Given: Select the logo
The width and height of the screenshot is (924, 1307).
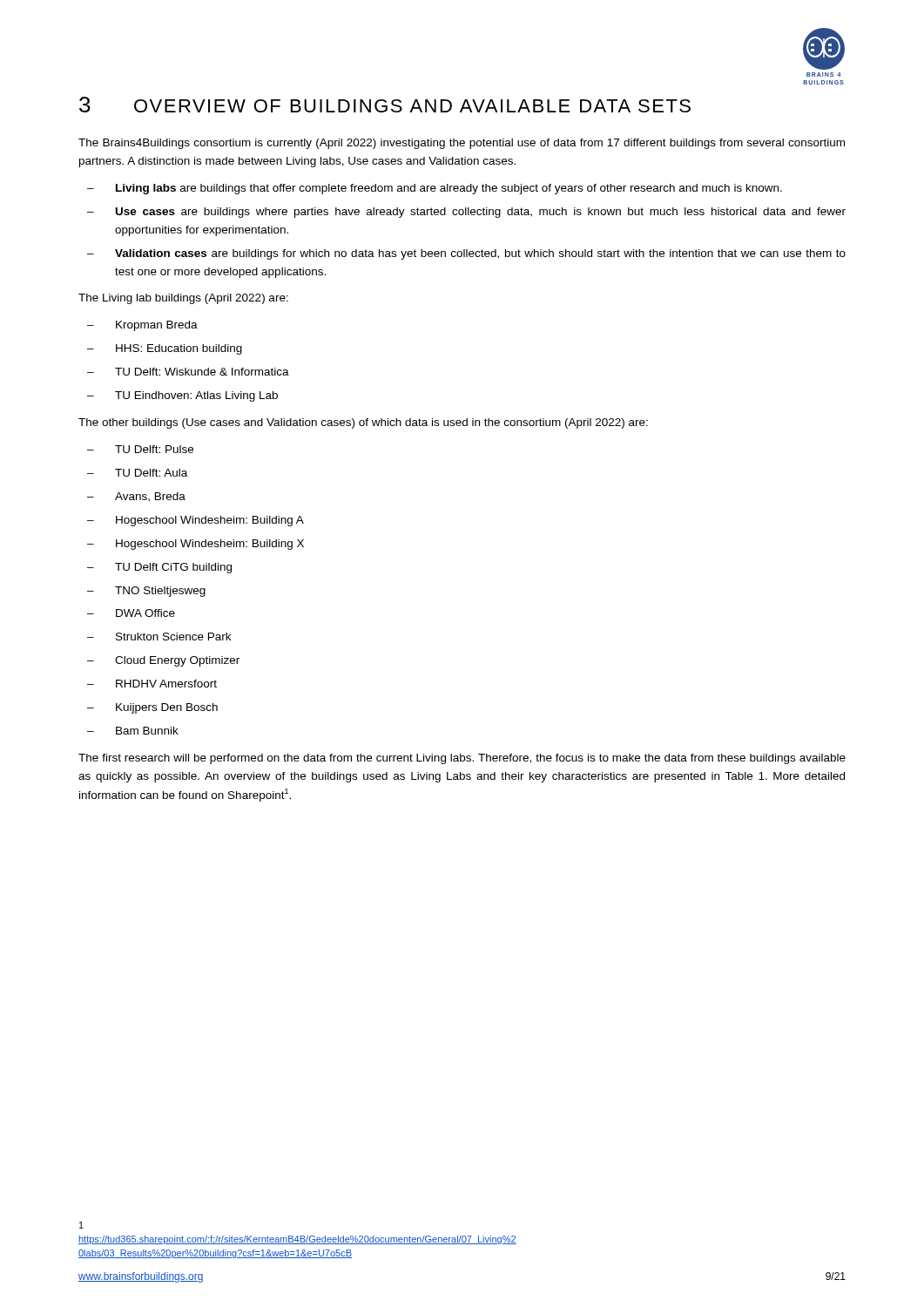Looking at the screenshot, I should [824, 58].
